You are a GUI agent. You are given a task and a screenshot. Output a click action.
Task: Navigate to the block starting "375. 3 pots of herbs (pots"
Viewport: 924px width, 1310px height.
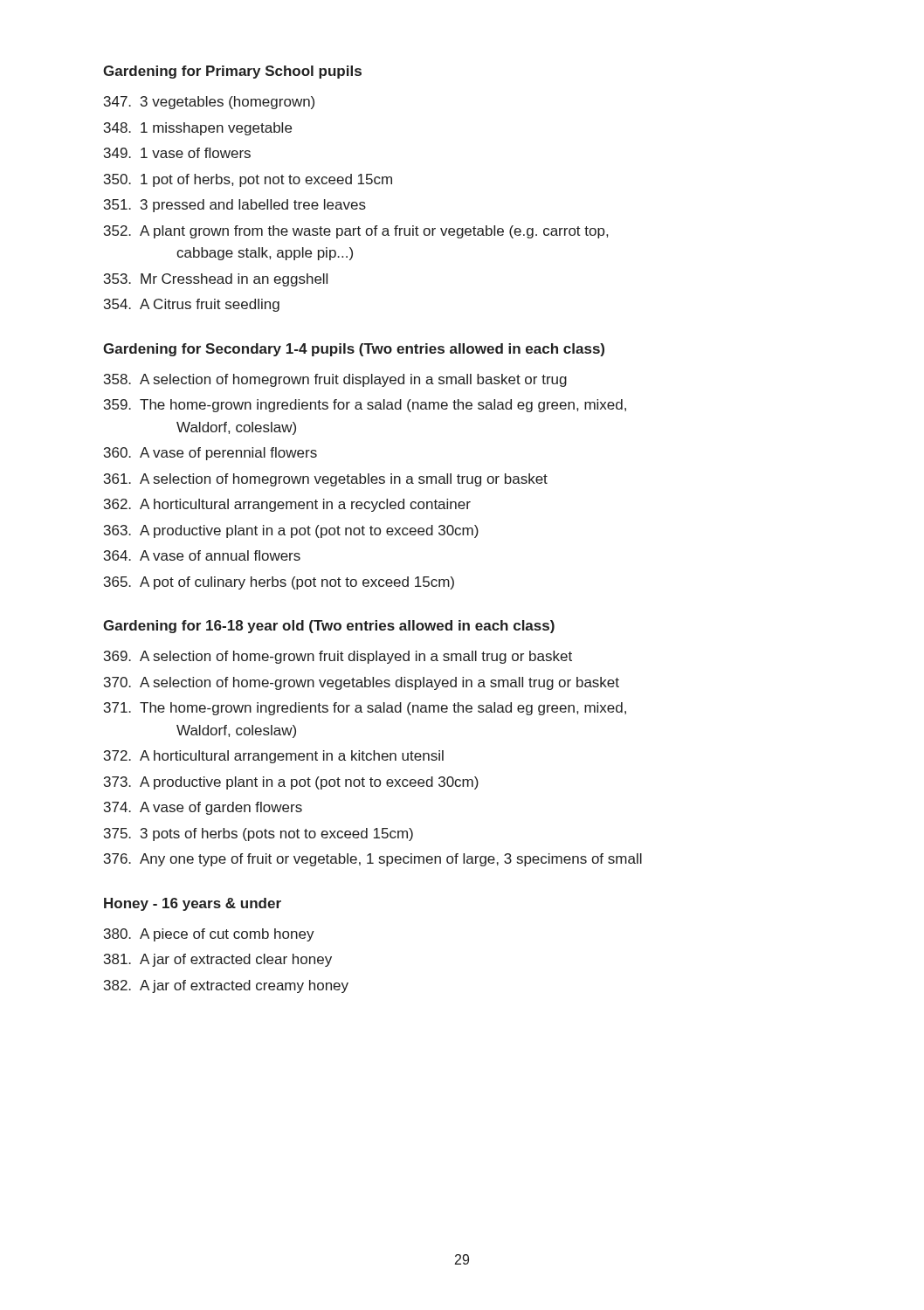point(259,834)
